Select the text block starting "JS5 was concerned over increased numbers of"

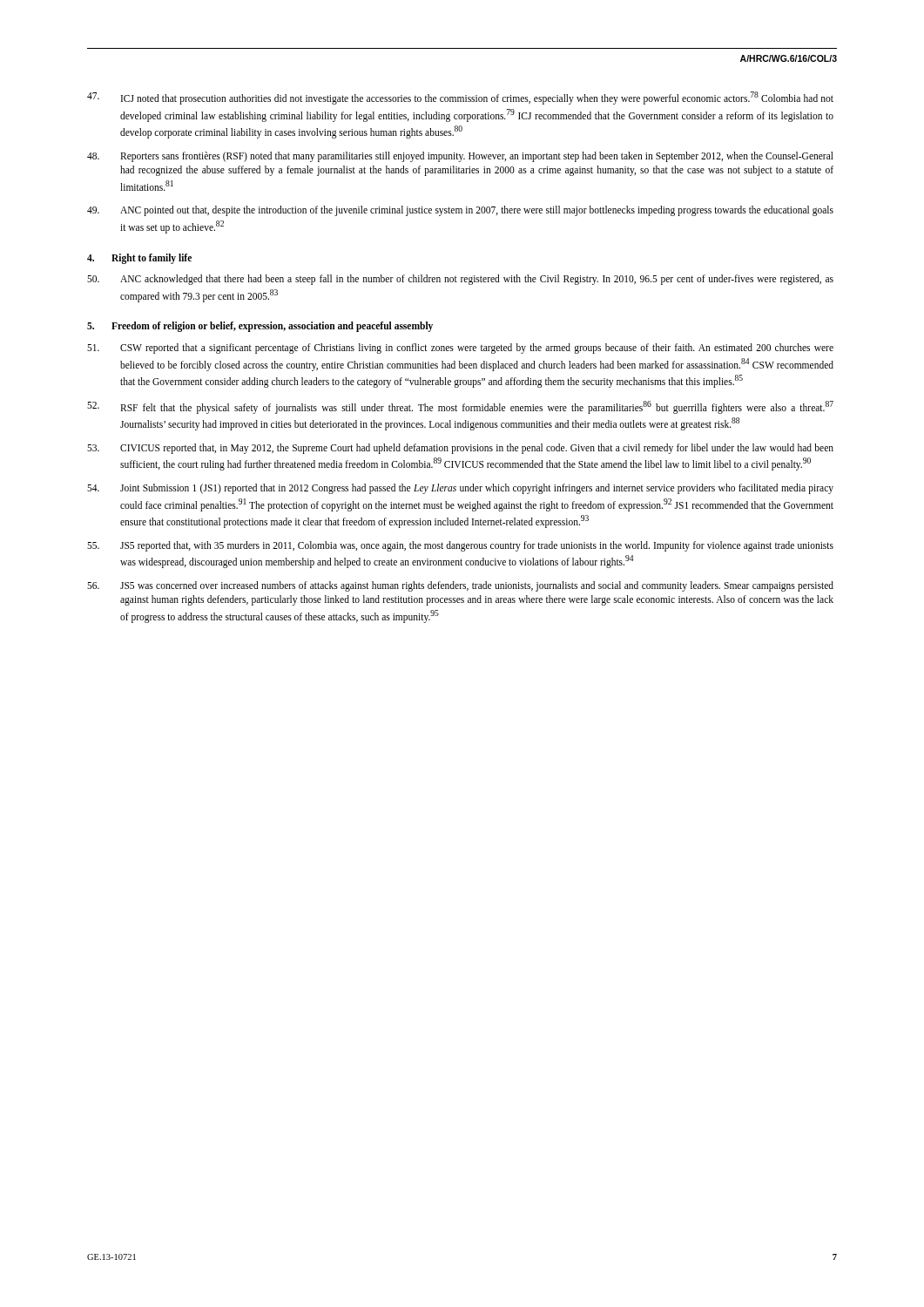(460, 601)
